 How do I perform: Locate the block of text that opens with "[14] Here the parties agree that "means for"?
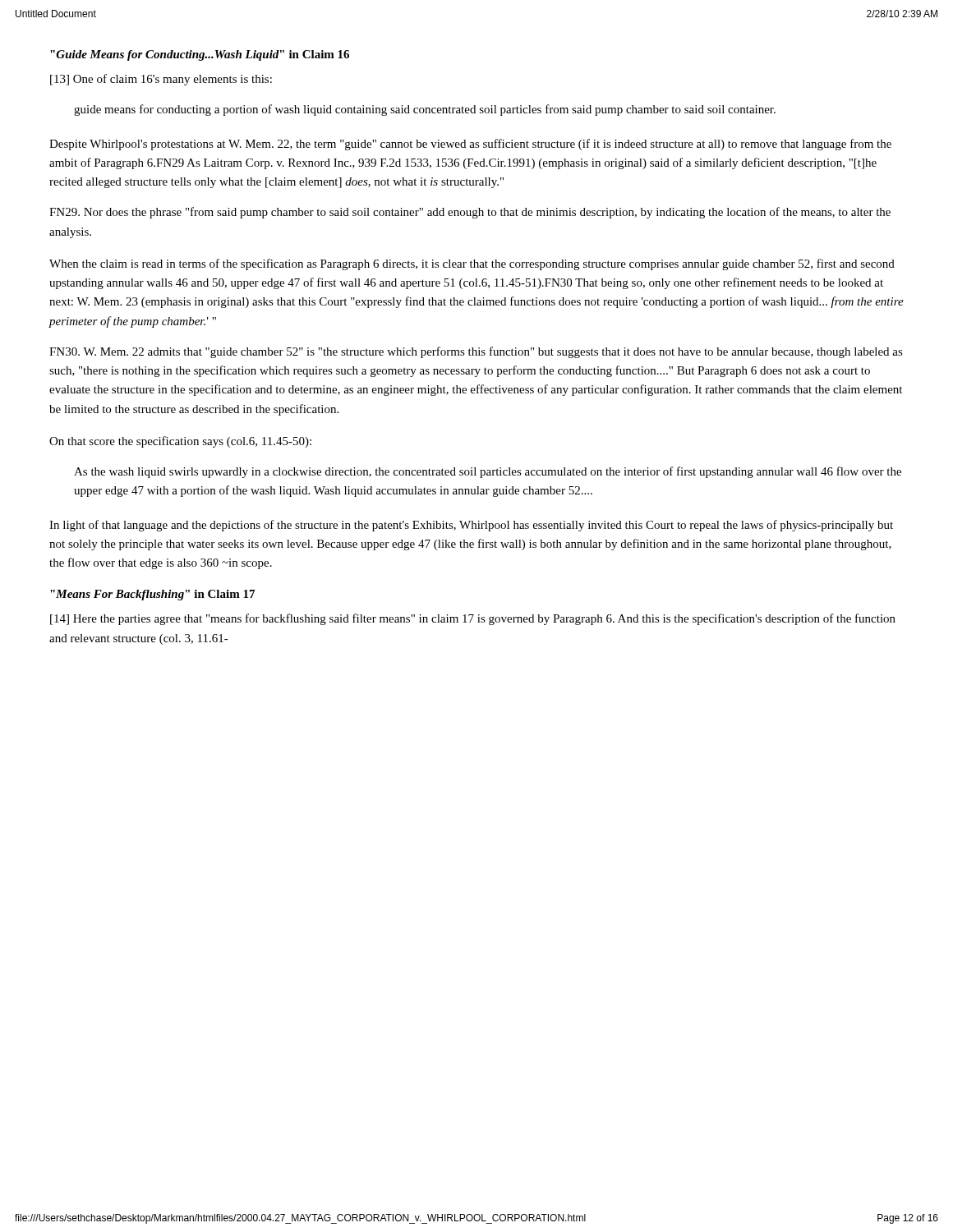[472, 628]
